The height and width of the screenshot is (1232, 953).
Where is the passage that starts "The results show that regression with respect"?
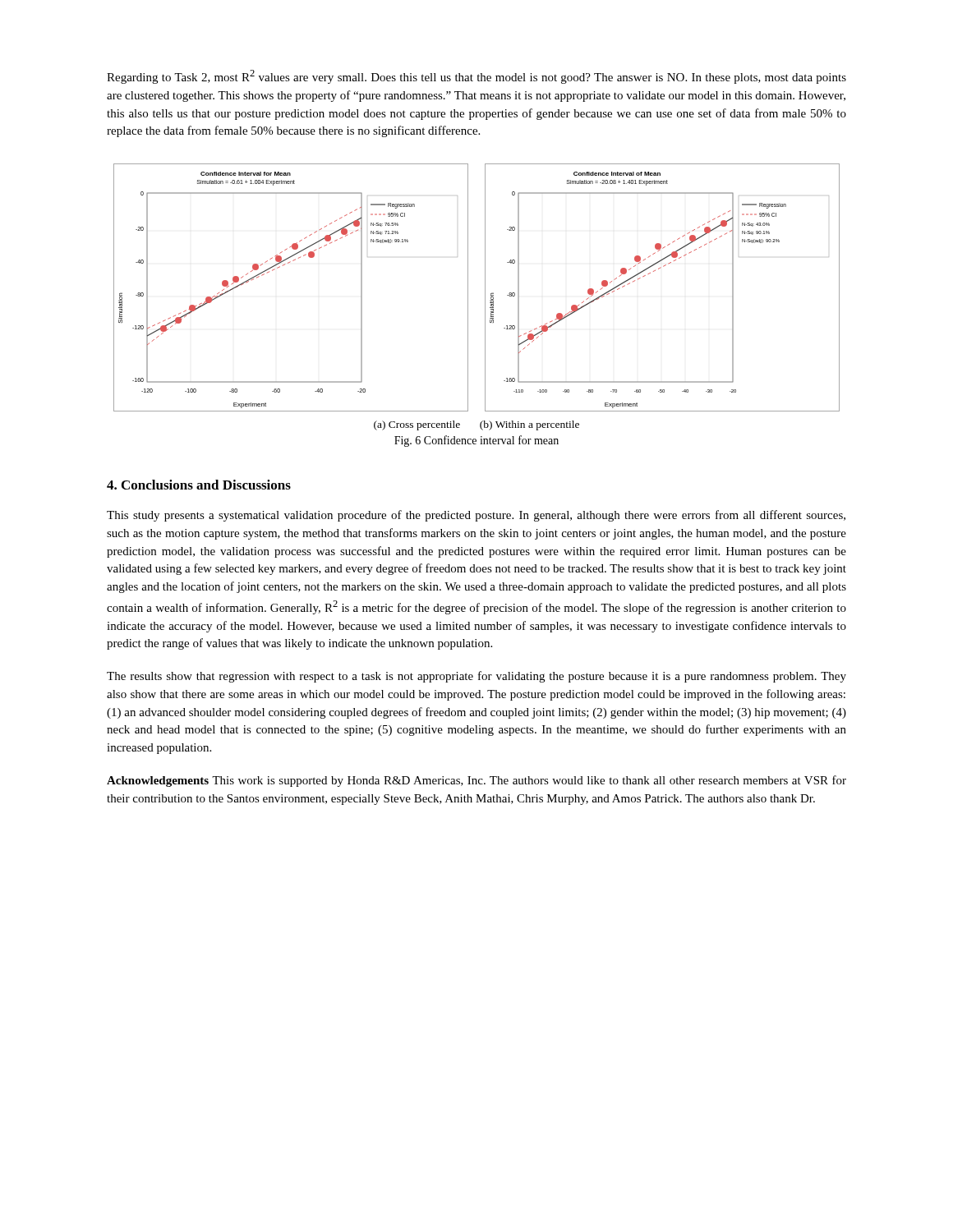click(476, 712)
